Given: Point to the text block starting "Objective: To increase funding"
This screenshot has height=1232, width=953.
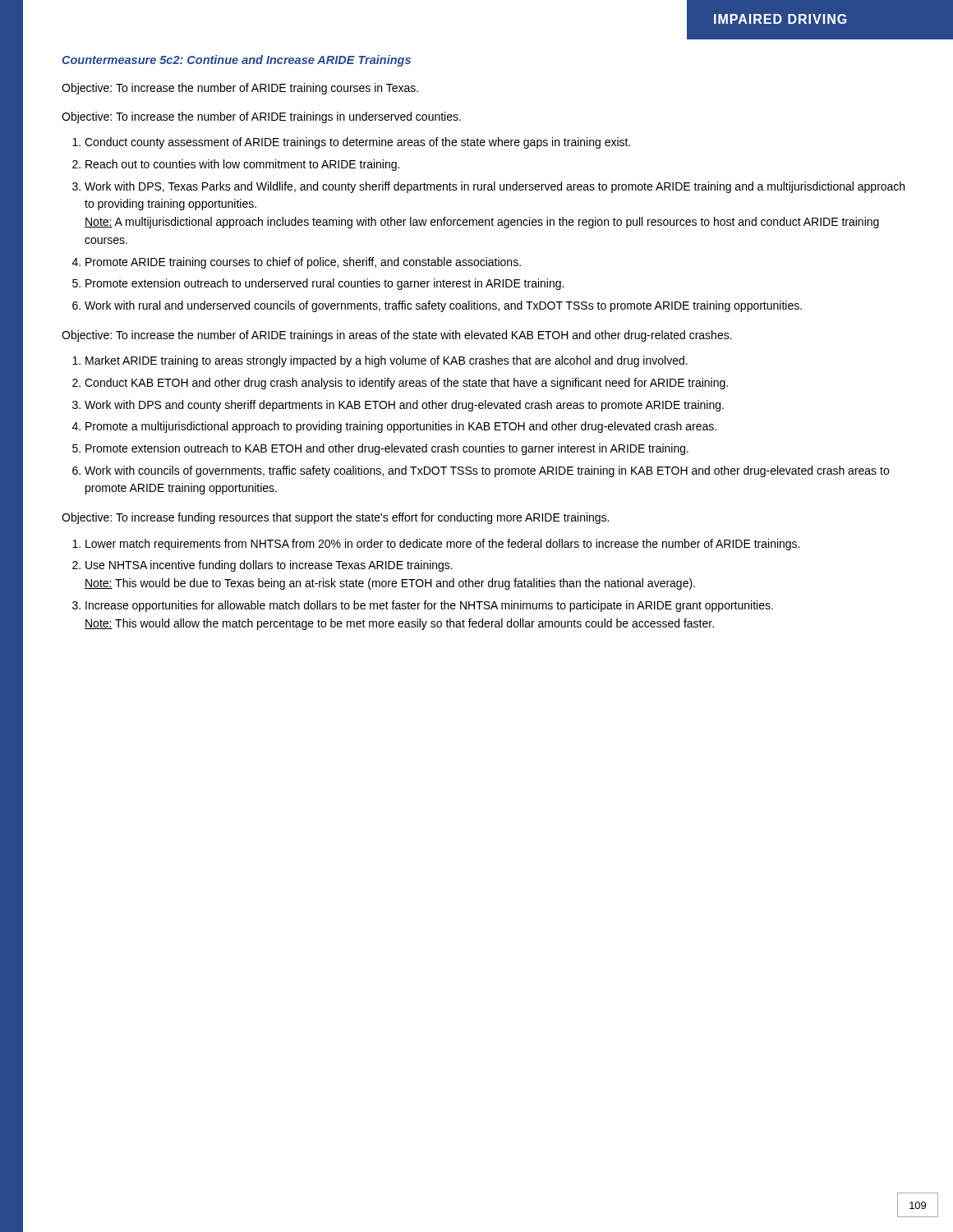Looking at the screenshot, I should [x=336, y=518].
